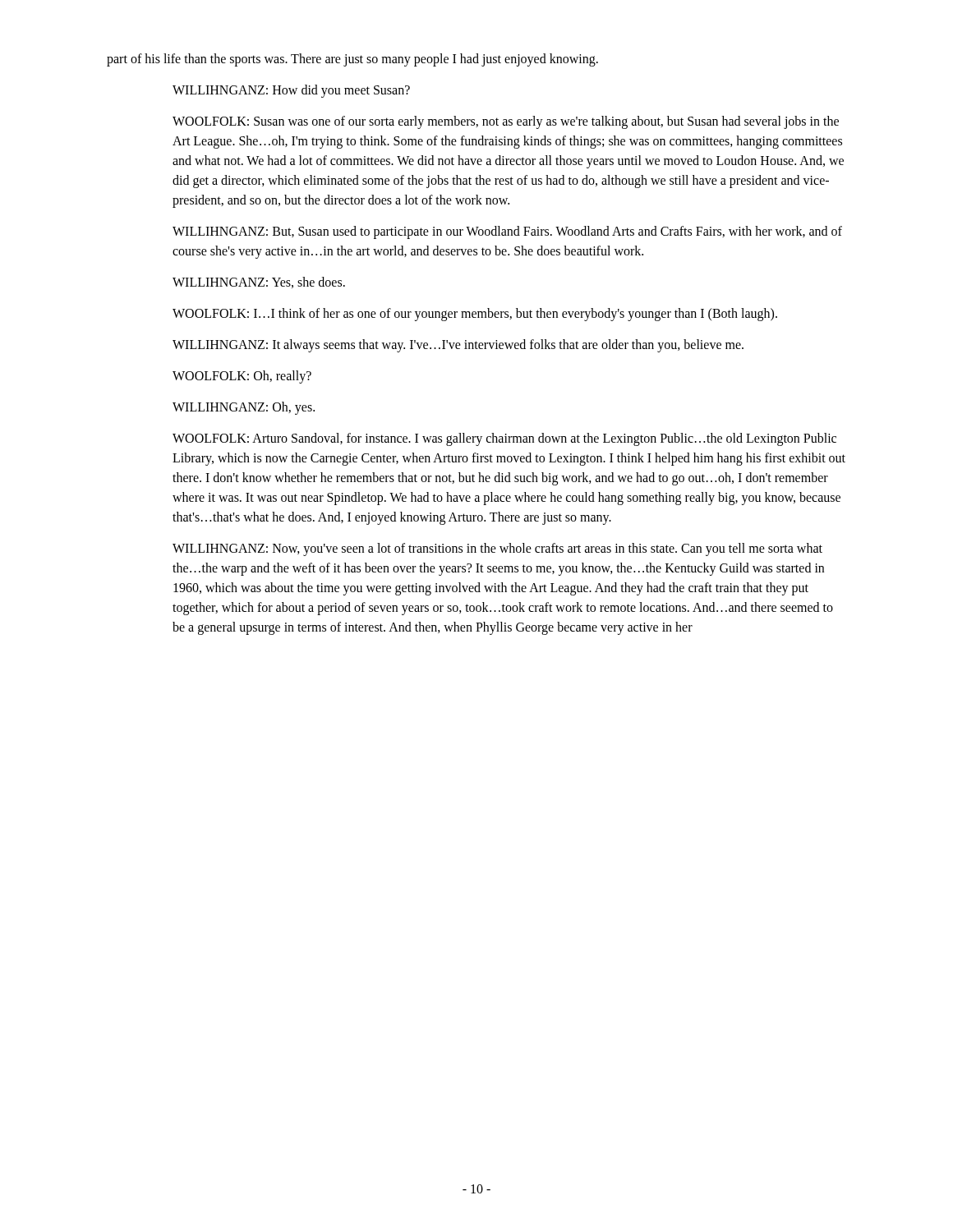Find the text block that says "WOOLFOLK: I…I think"
953x1232 pixels.
509,314
